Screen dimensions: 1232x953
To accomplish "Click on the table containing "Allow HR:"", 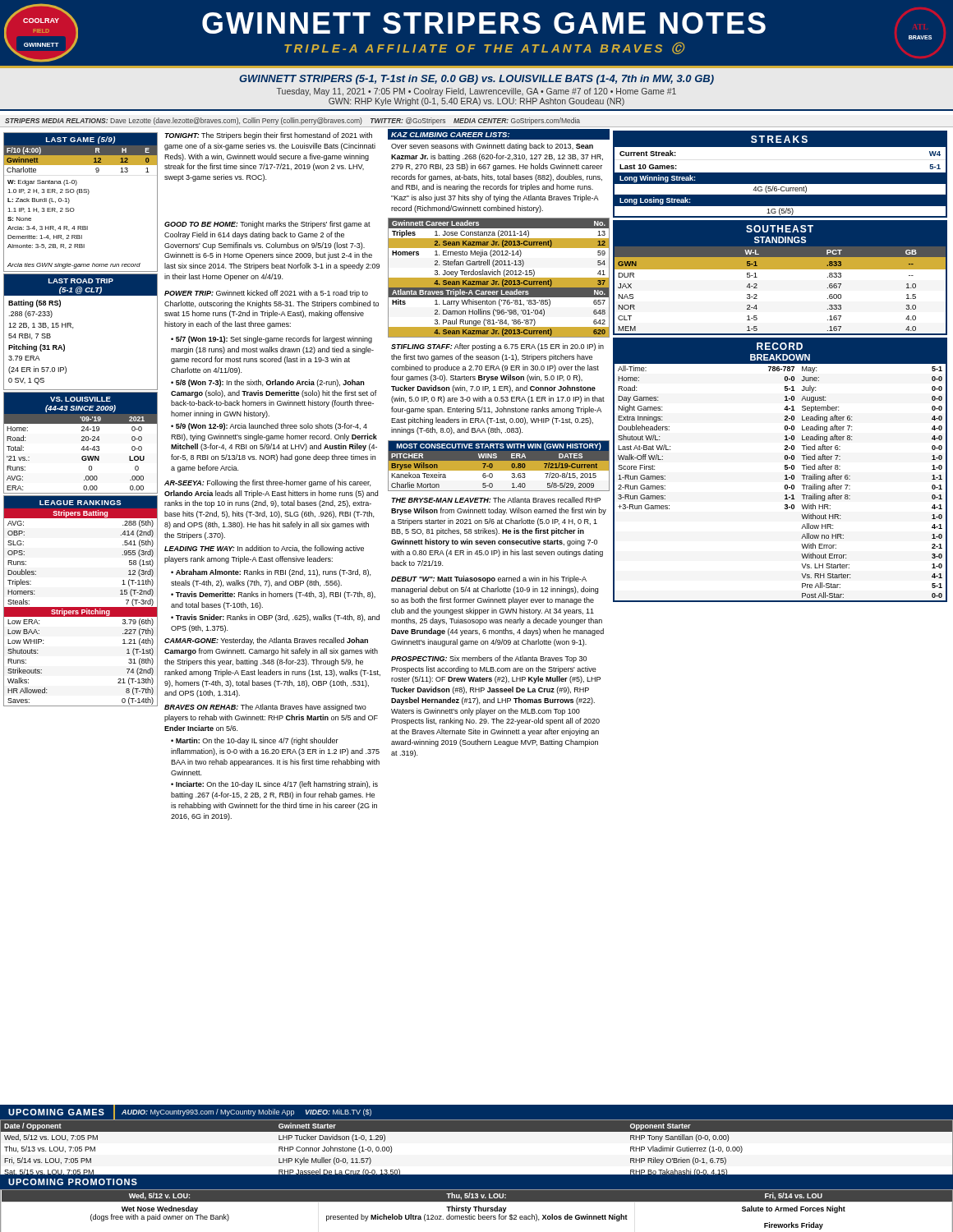I will pyautogui.click(x=780, y=470).
